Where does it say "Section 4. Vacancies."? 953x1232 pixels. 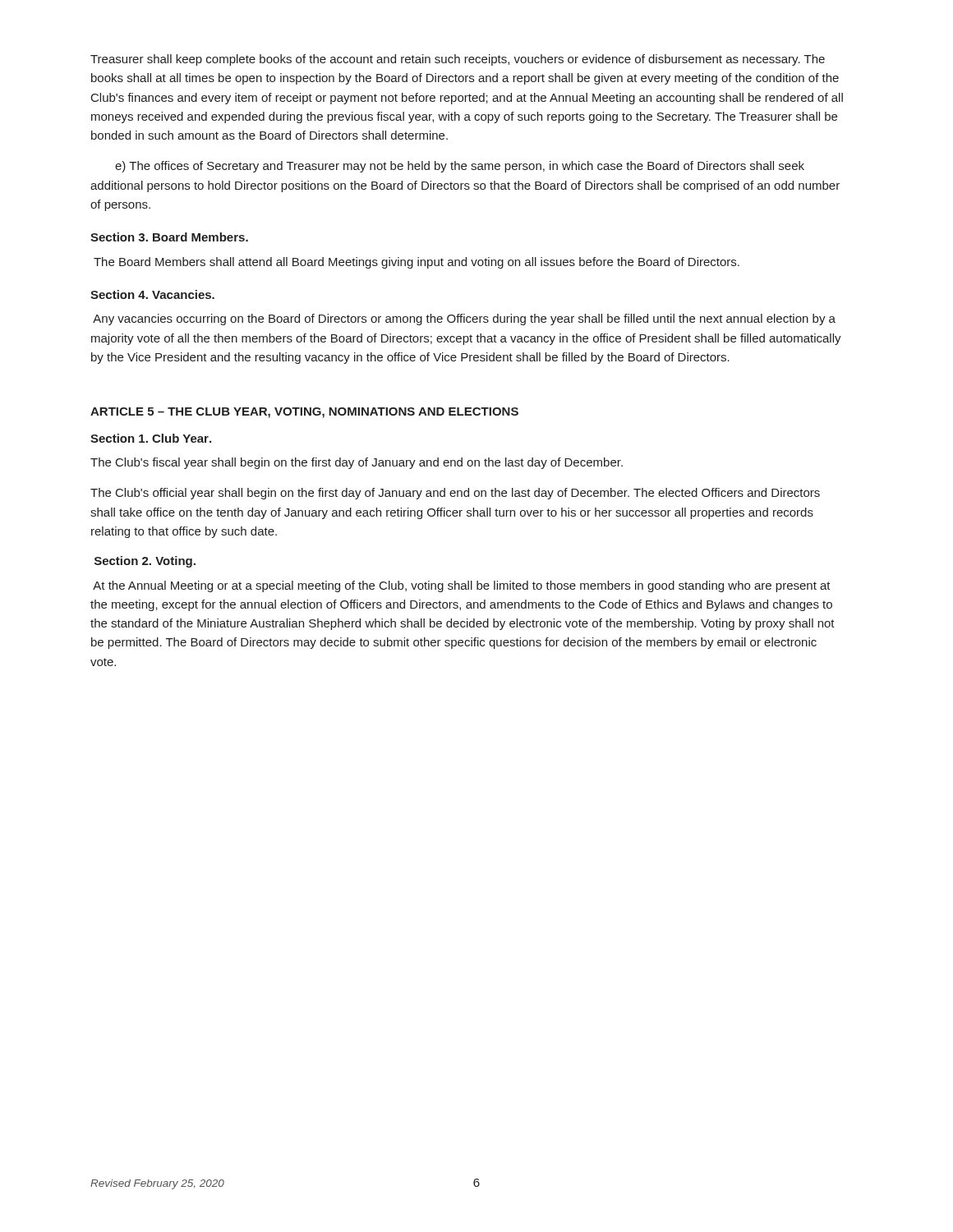click(x=153, y=294)
